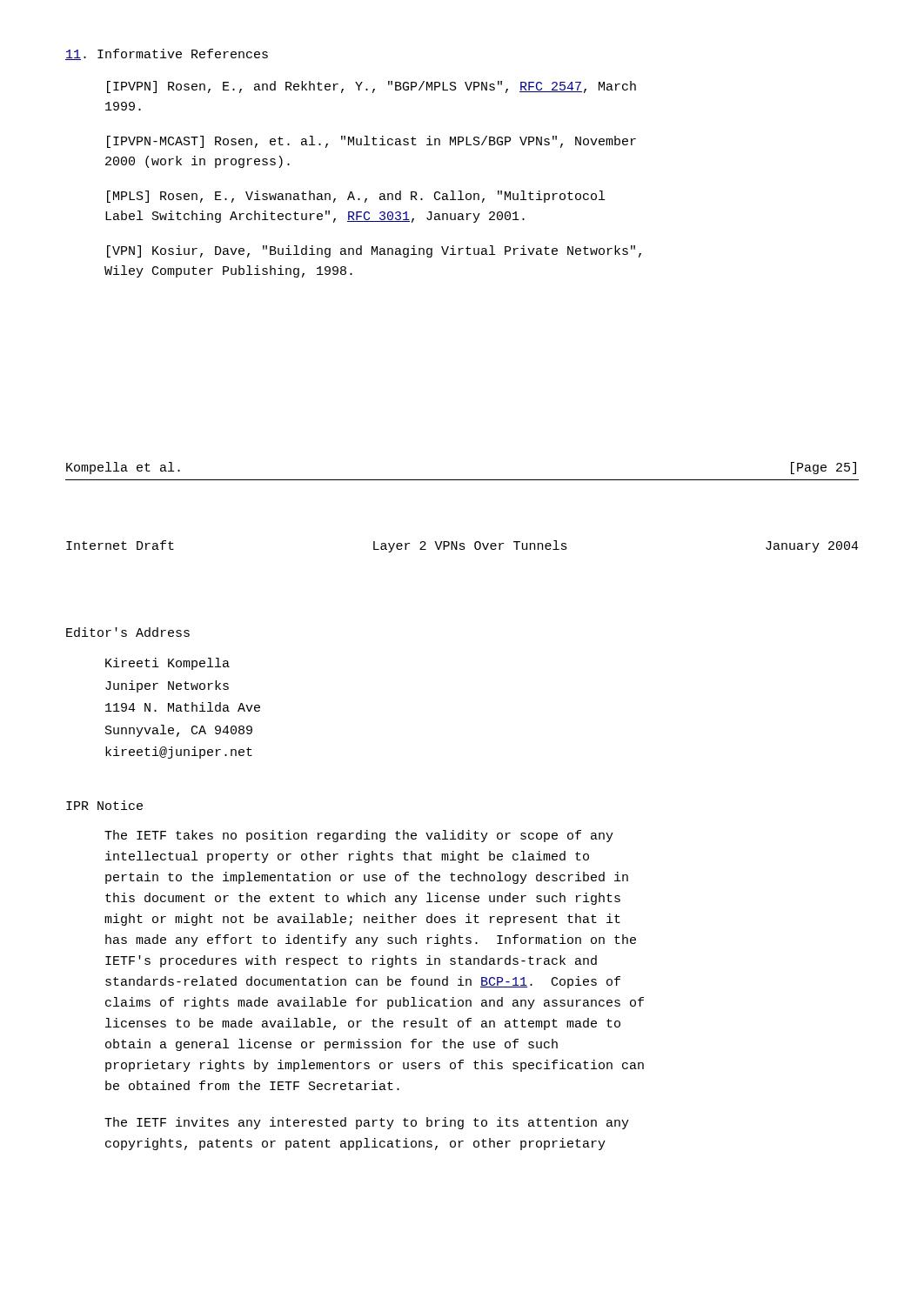Point to the block beginning "The IETF takes no position regarding the"

pyautogui.click(x=375, y=961)
